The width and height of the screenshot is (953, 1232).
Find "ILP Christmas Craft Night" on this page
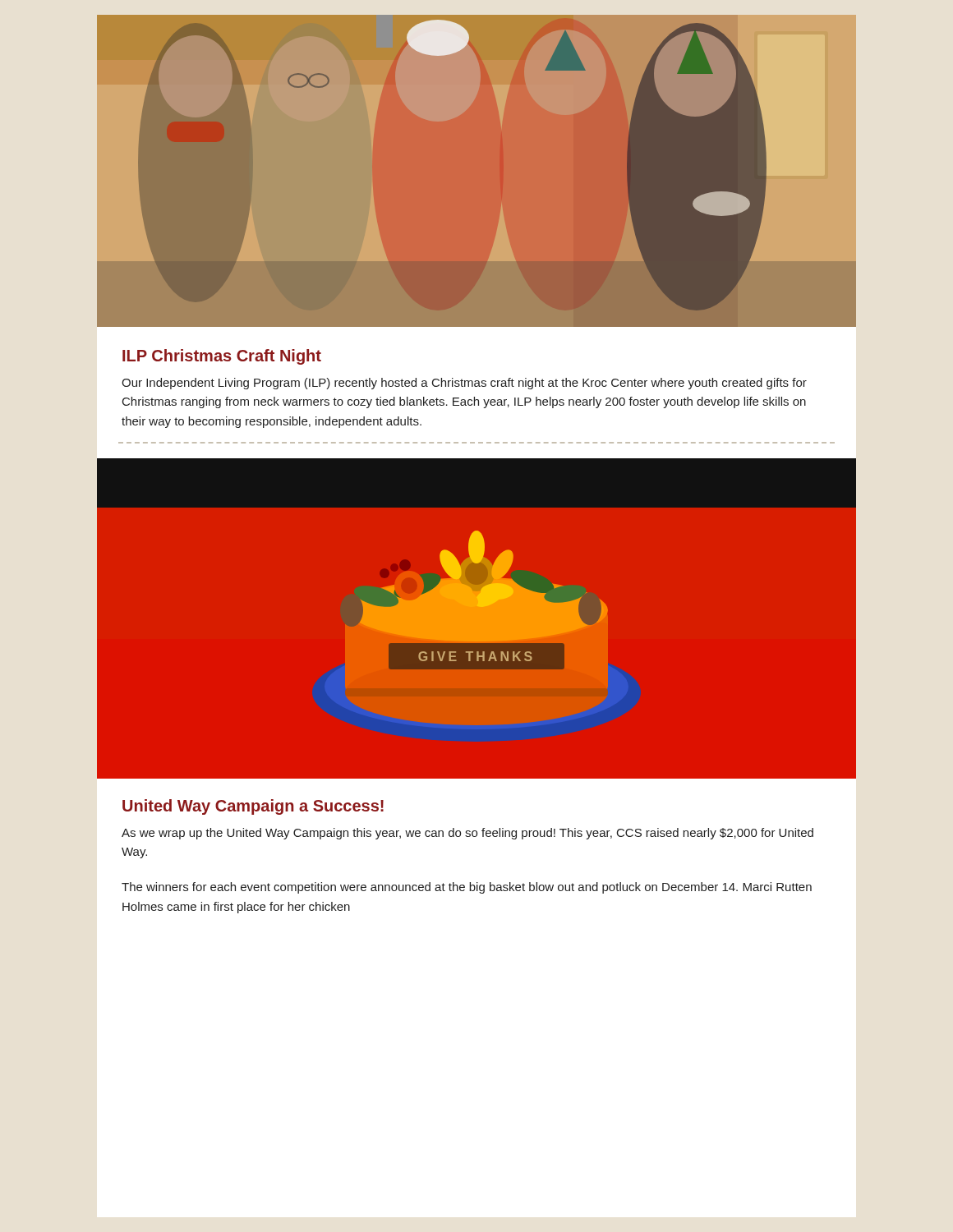(x=221, y=356)
